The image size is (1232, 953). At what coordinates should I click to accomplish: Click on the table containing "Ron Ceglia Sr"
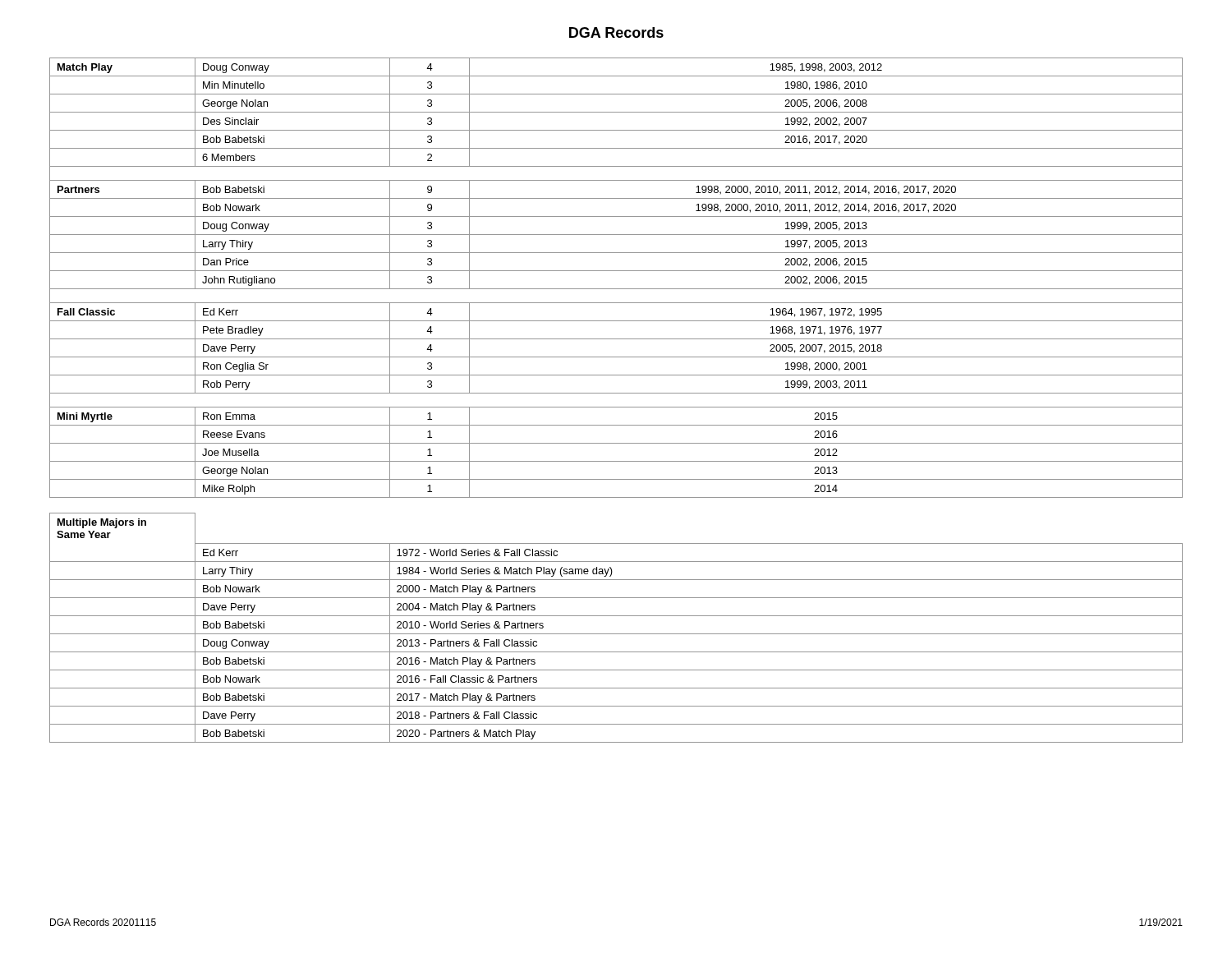pyautogui.click(x=616, y=278)
